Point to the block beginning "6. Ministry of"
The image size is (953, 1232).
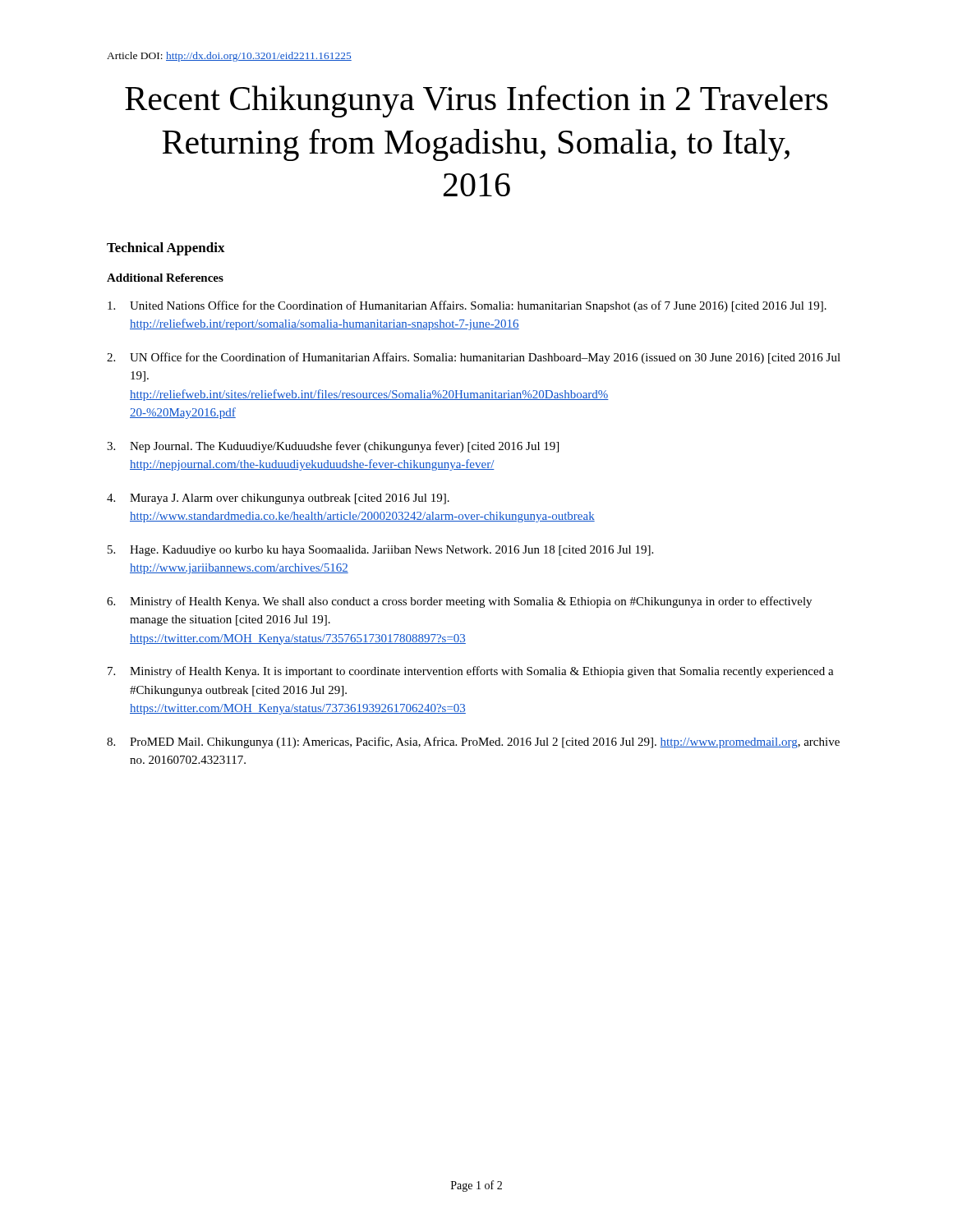459,602
